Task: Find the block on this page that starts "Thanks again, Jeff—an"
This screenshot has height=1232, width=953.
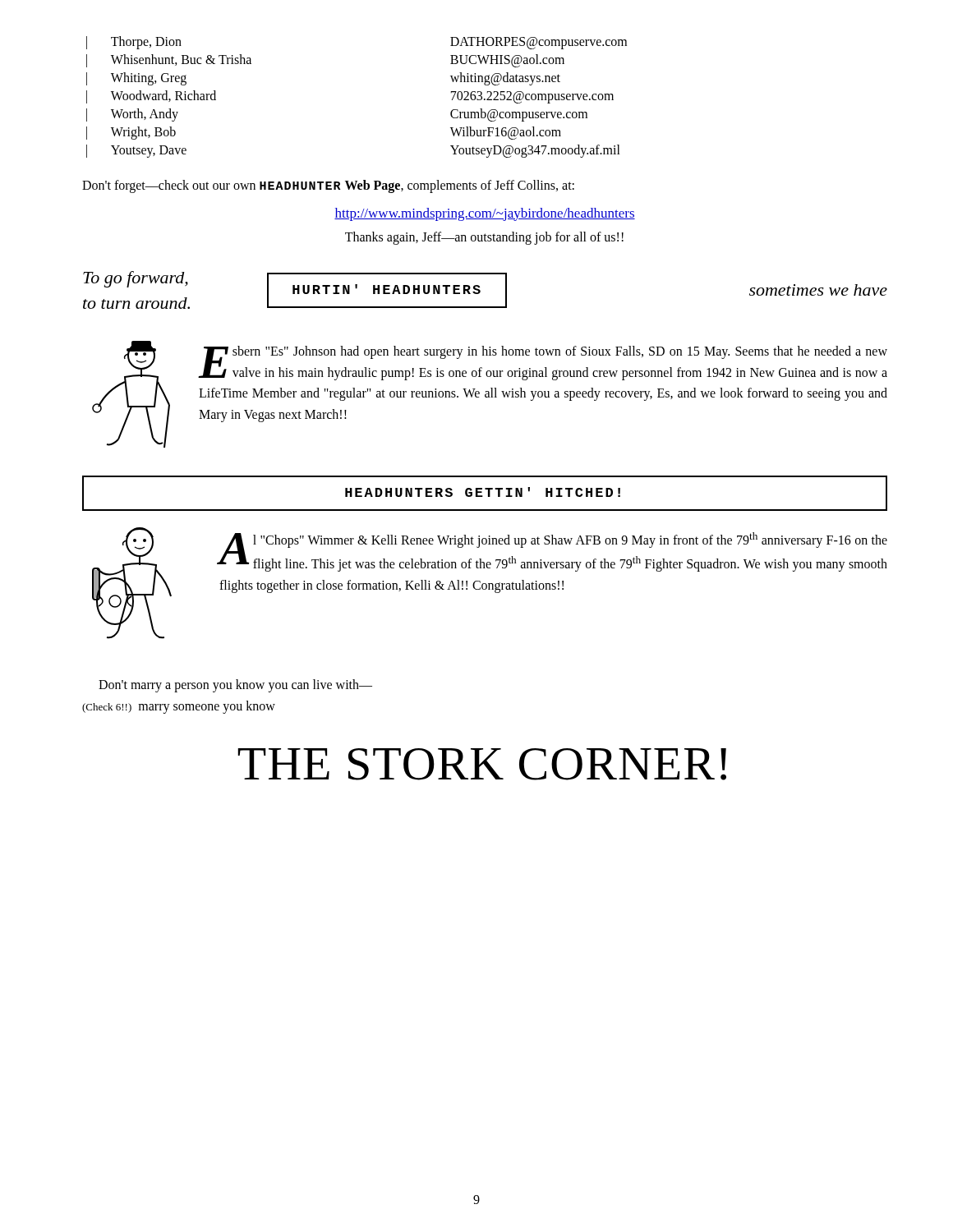Action: tap(485, 237)
